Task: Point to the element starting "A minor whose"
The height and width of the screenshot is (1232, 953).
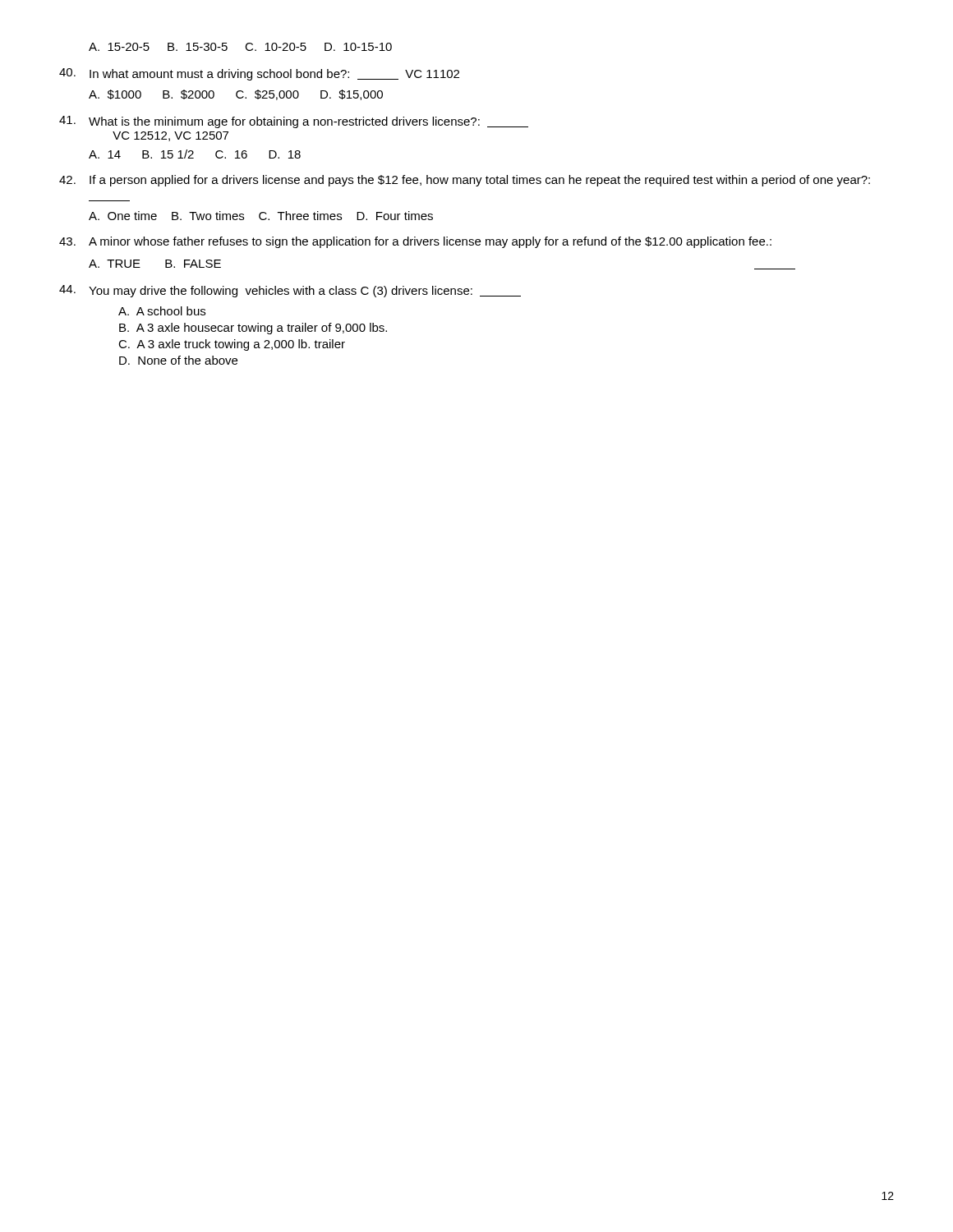Action: tap(476, 241)
